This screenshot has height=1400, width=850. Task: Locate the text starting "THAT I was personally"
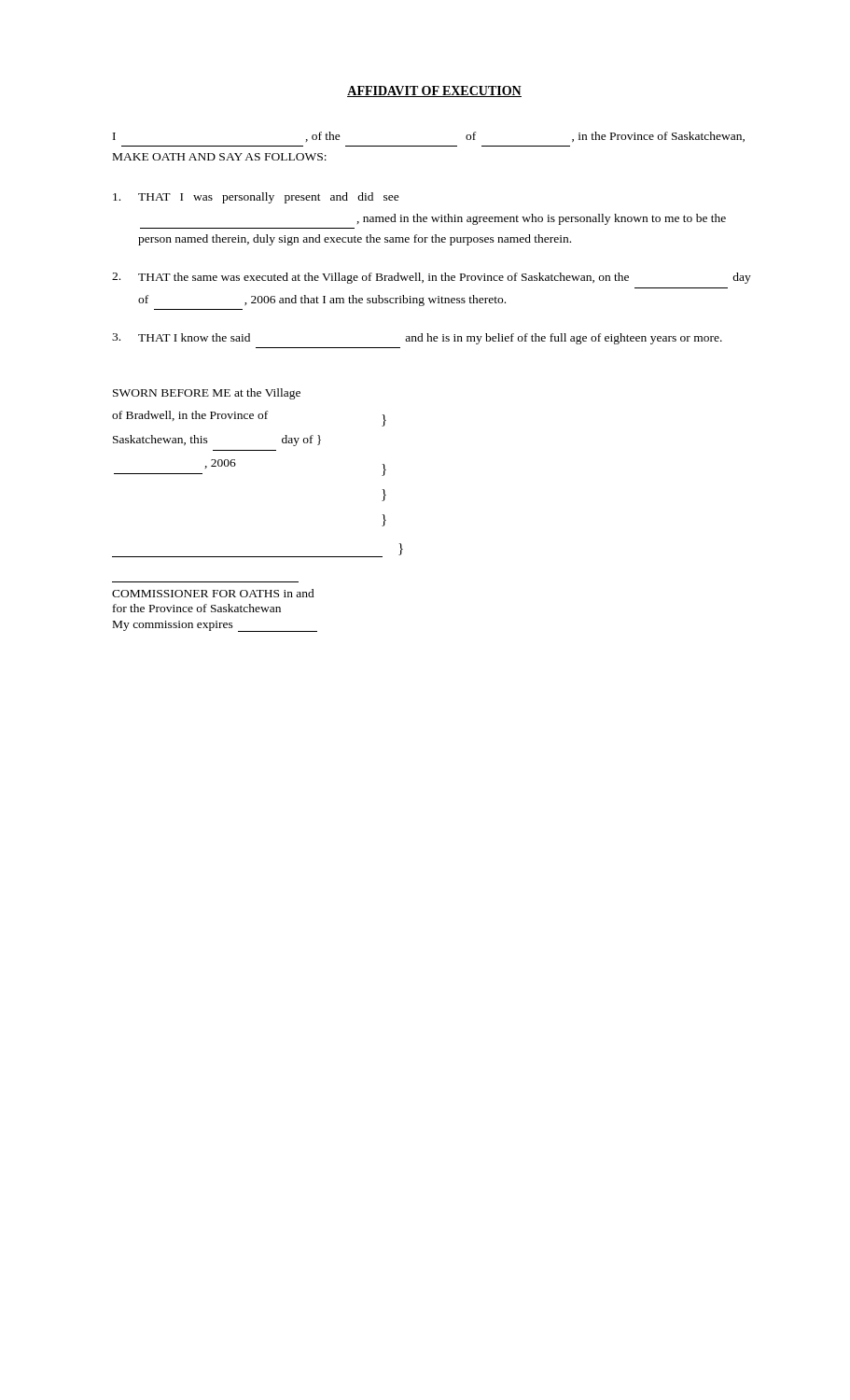[434, 218]
